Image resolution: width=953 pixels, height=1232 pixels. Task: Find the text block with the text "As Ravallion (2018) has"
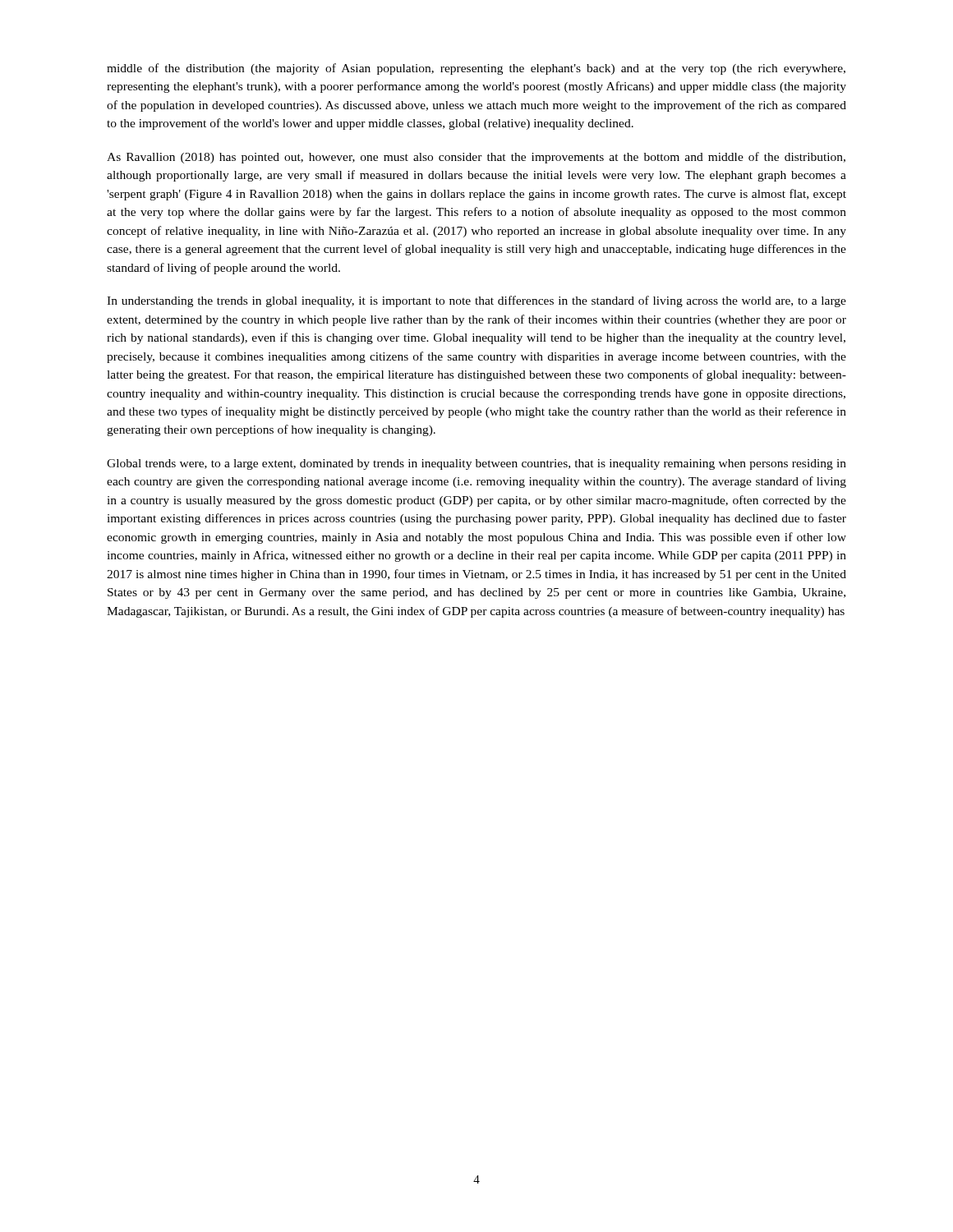click(x=476, y=212)
